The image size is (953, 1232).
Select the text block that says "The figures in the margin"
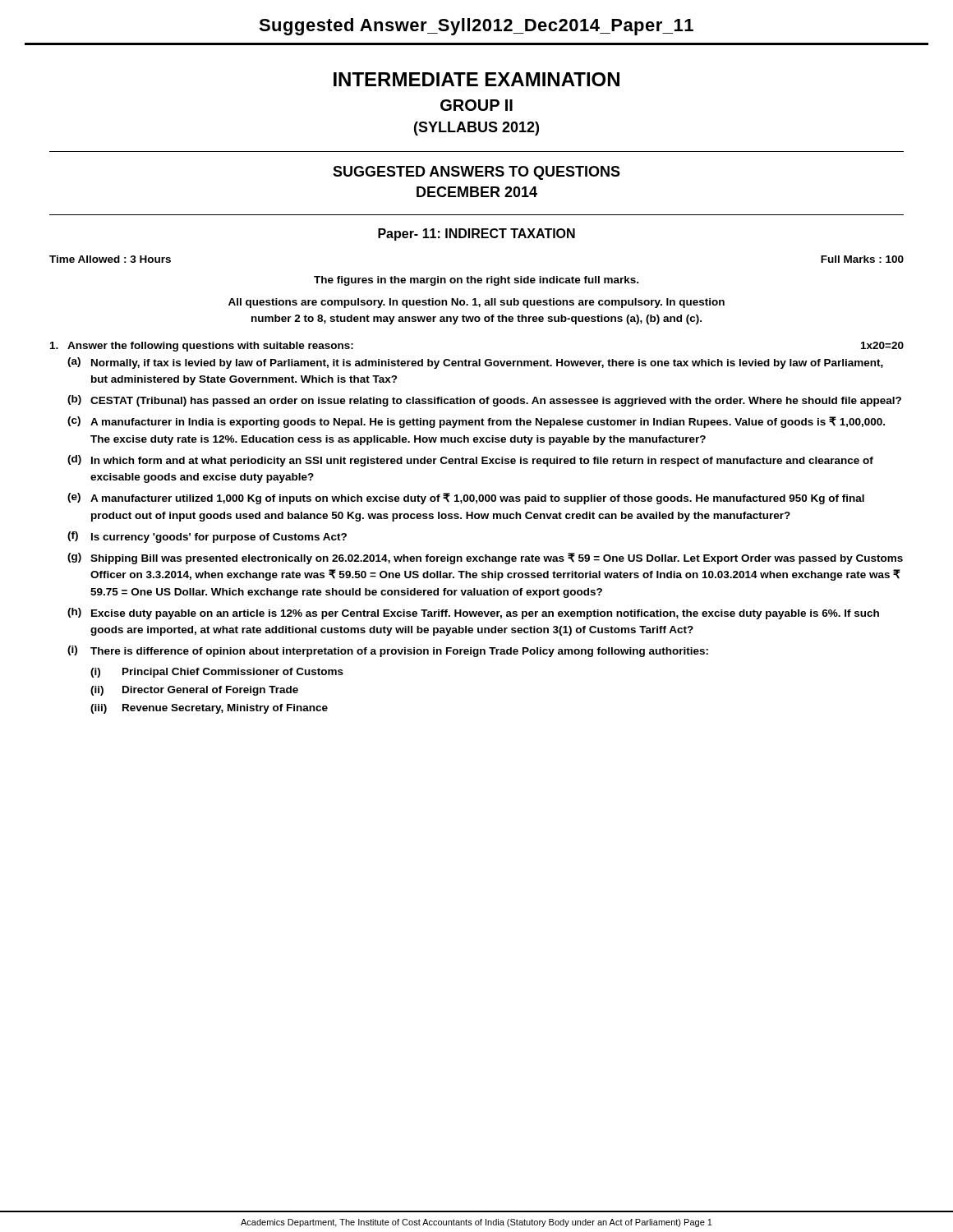click(476, 280)
